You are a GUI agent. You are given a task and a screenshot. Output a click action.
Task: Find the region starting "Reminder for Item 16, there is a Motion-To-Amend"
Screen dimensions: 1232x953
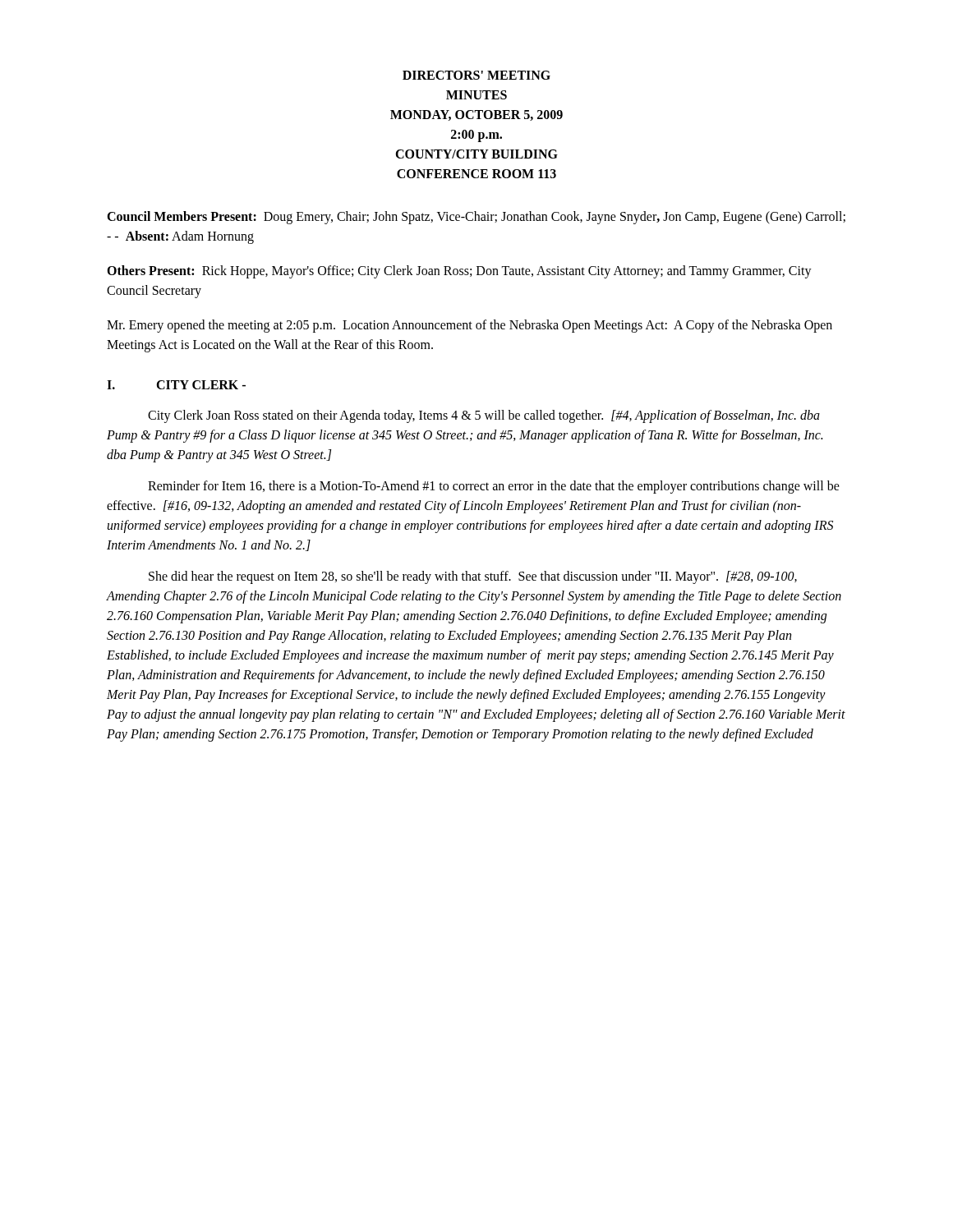point(473,515)
